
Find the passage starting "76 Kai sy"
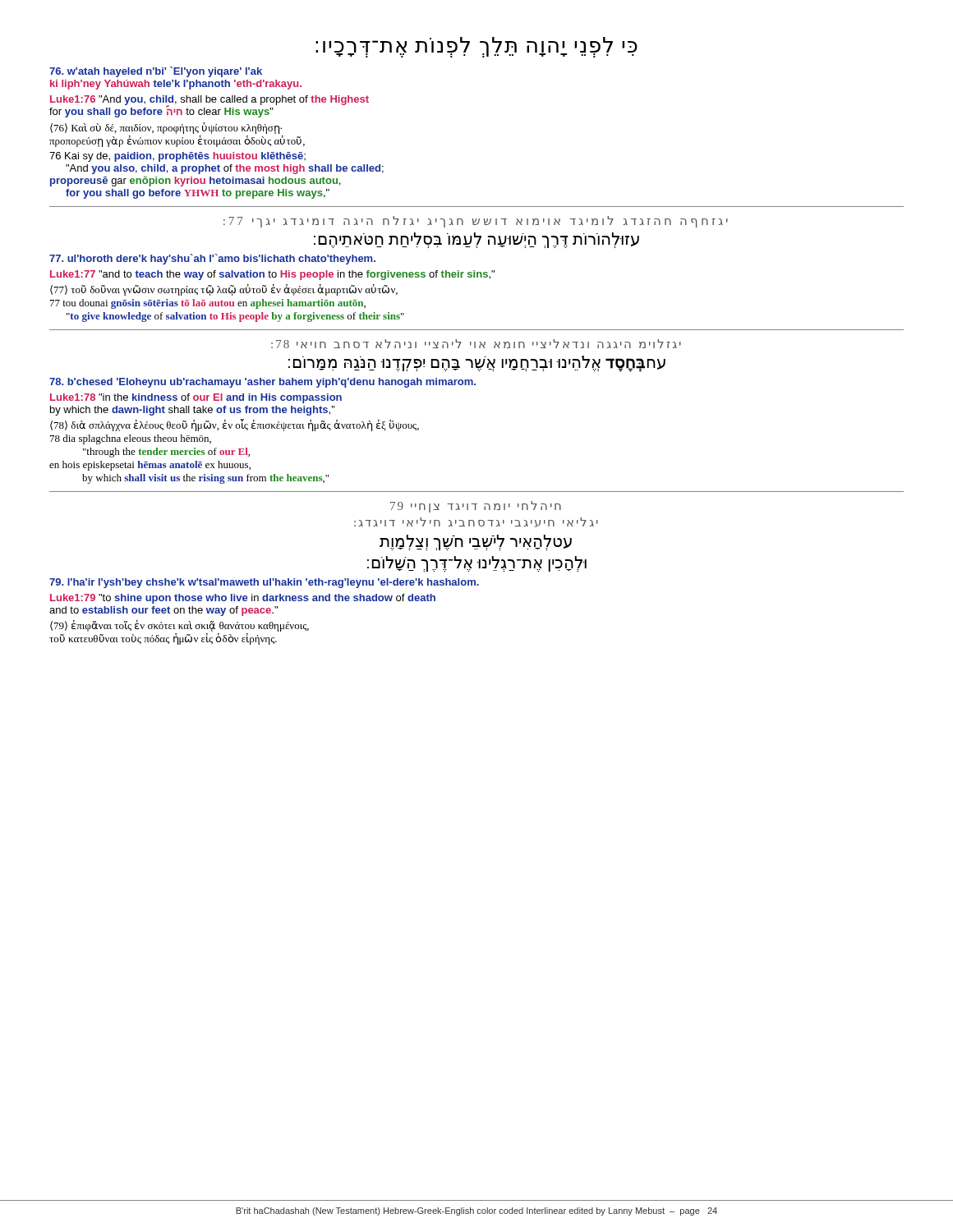pos(217,174)
